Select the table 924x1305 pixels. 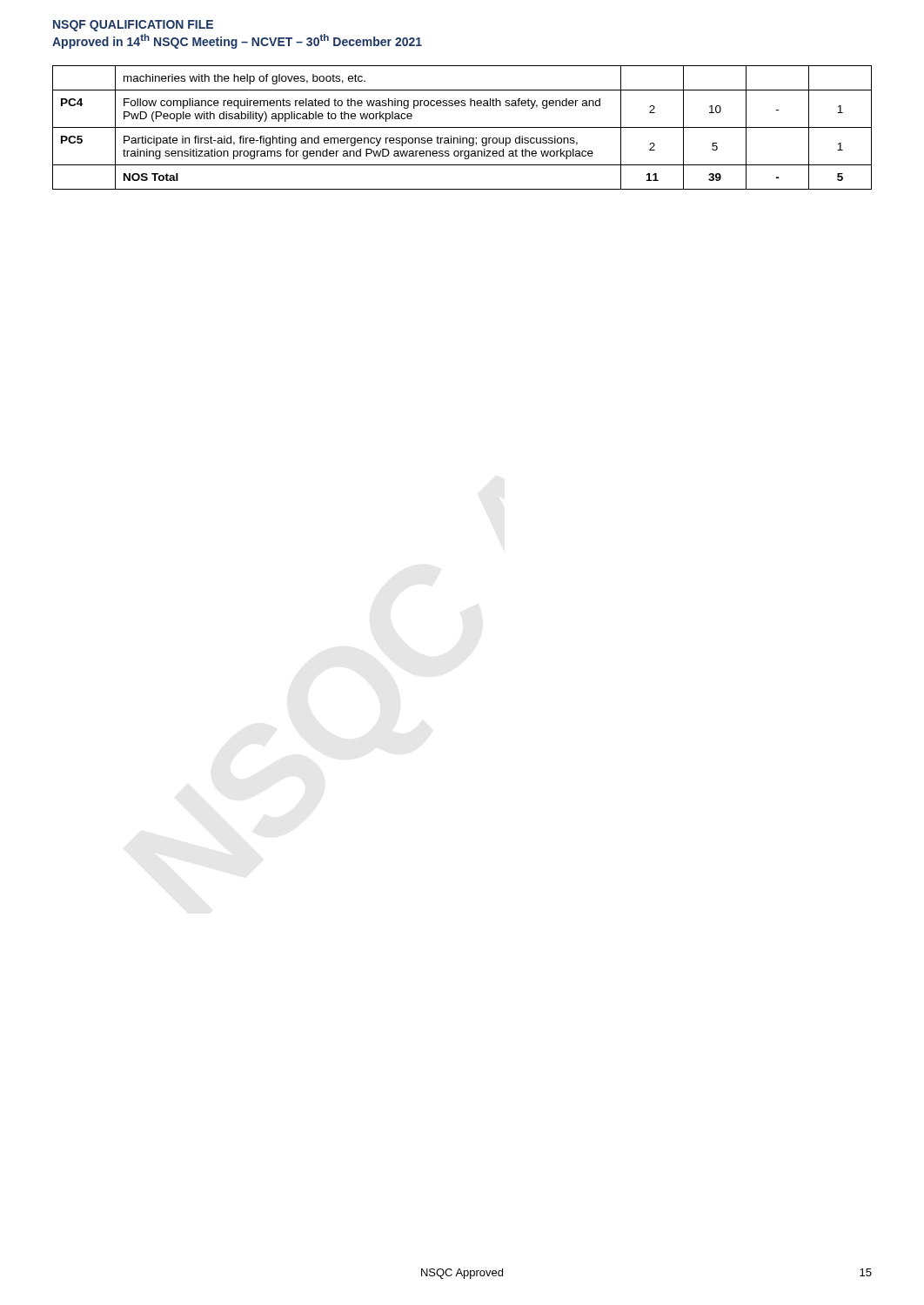tap(462, 127)
